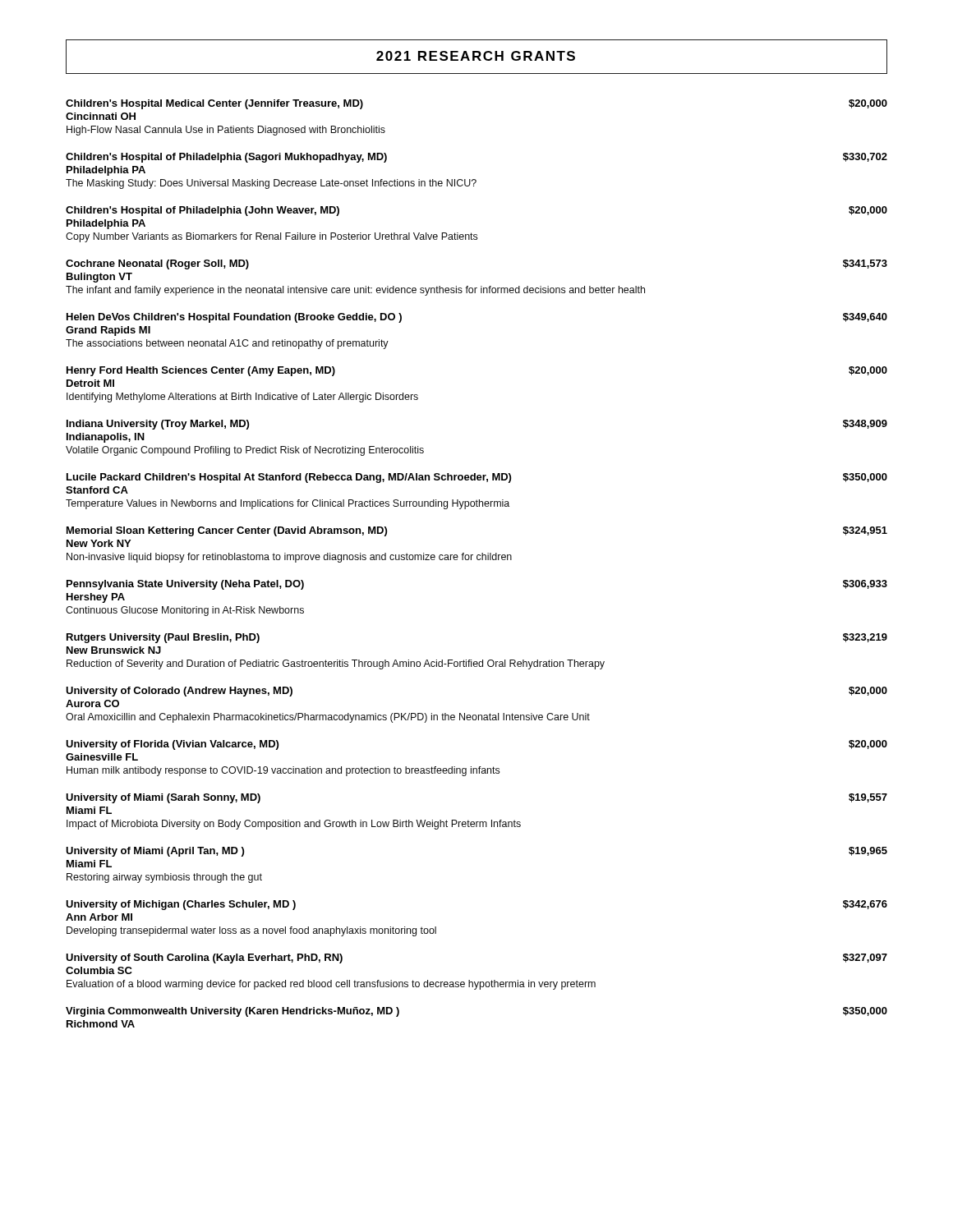Locate the passage starting "Helen DeVos Children's Hospital Foundation"
The height and width of the screenshot is (1232, 953).
coord(239,317)
